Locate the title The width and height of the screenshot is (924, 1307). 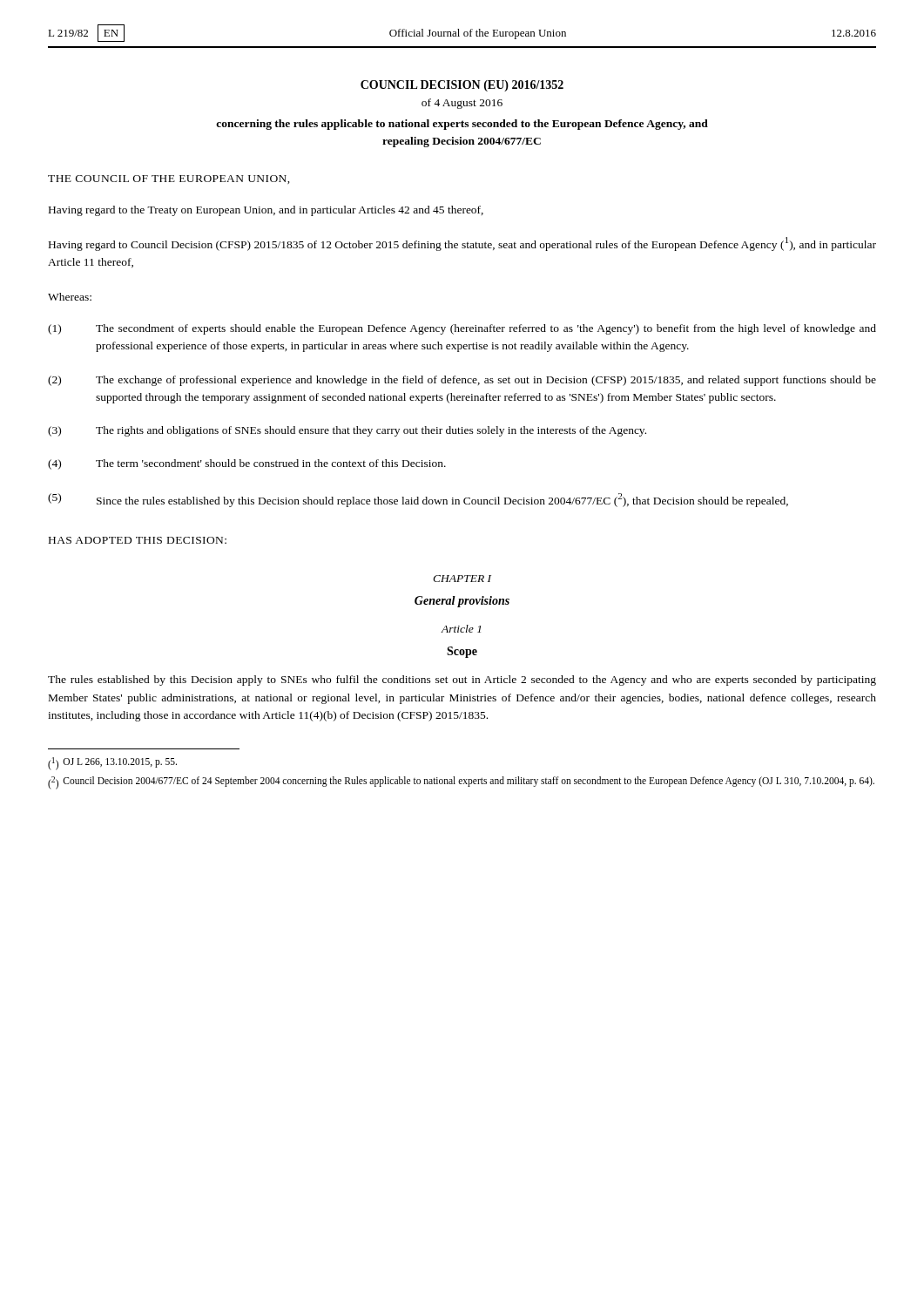coord(462,114)
